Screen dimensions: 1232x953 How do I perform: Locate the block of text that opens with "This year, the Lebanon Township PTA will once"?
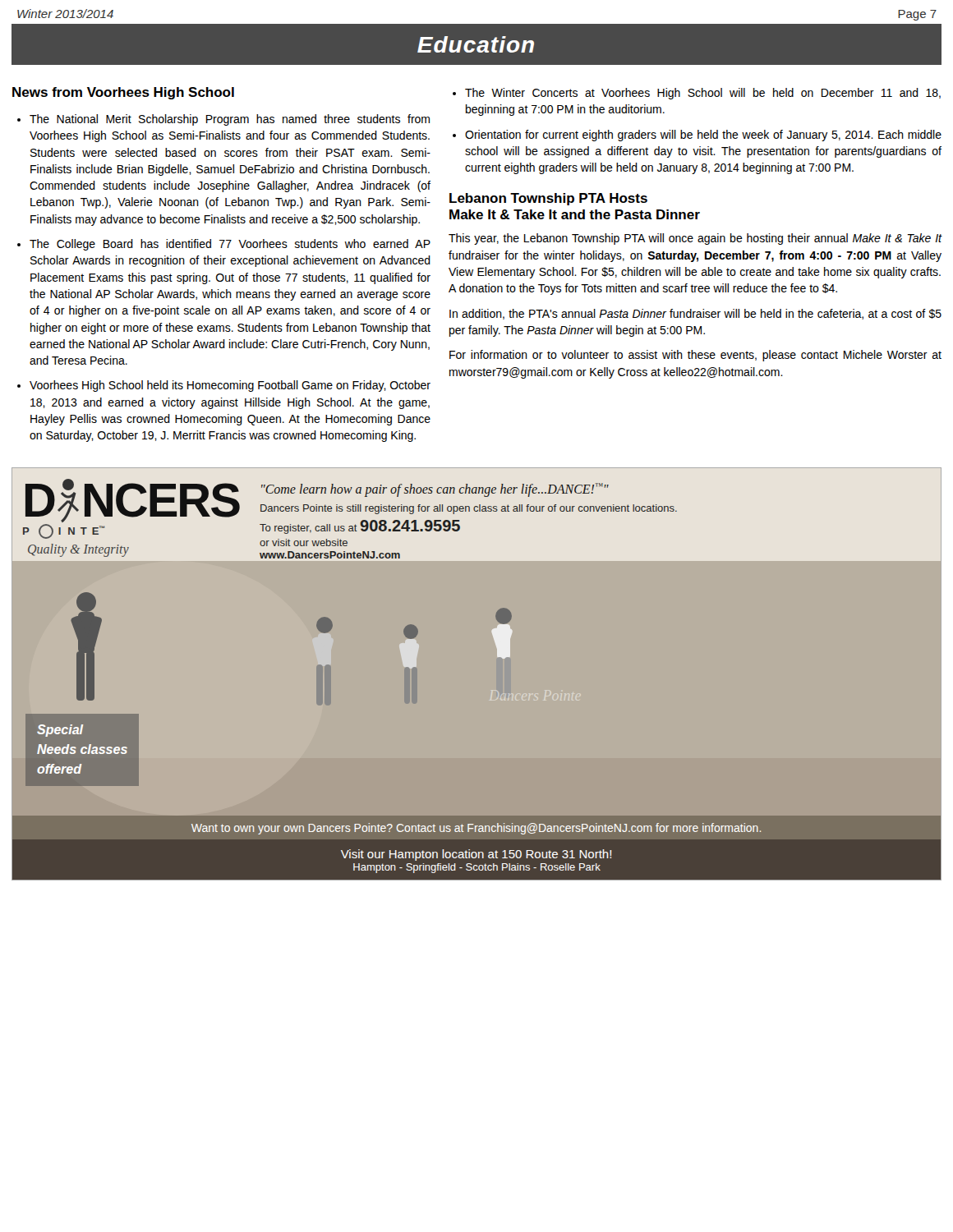coord(695,264)
